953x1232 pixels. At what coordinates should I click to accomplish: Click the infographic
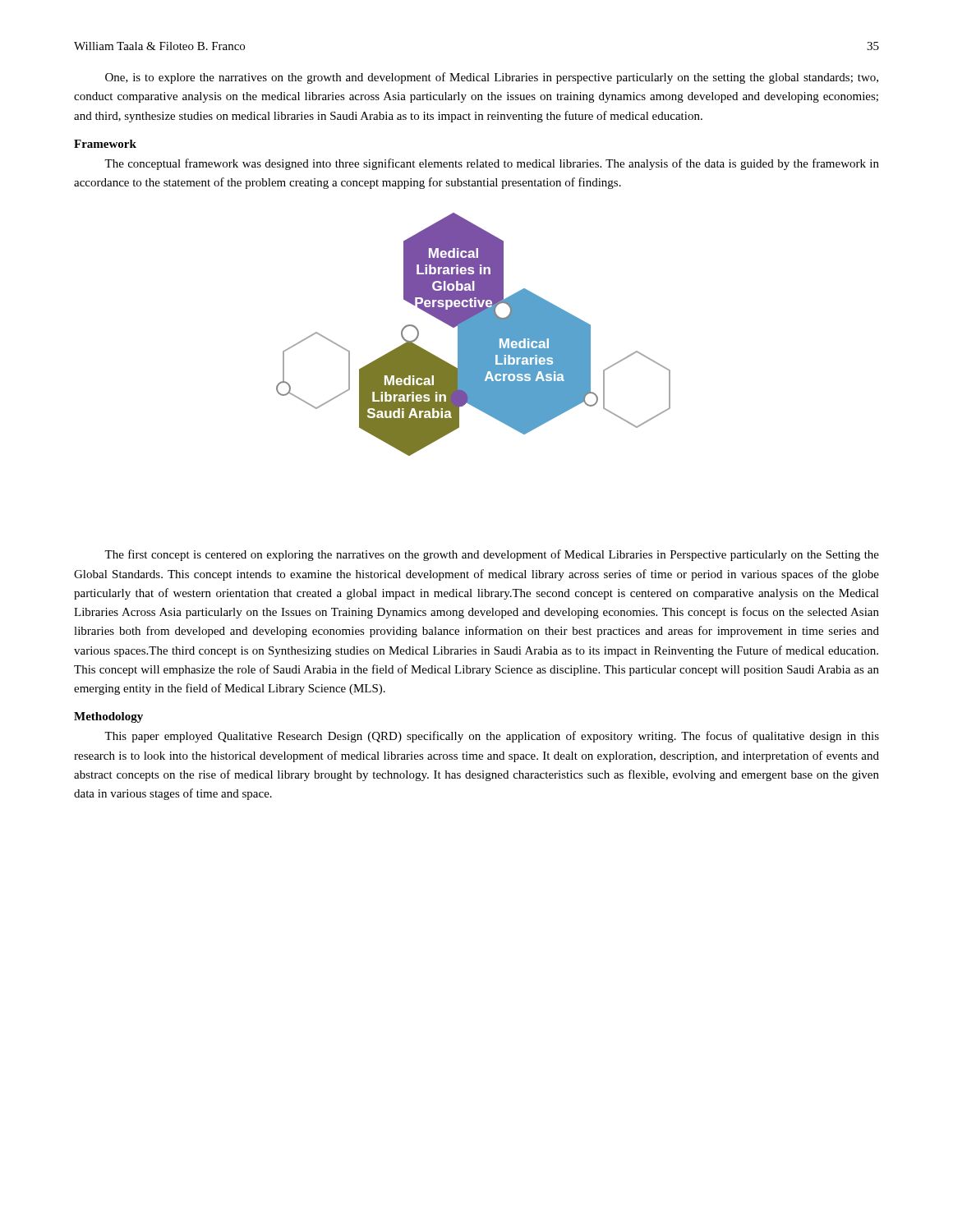(476, 371)
